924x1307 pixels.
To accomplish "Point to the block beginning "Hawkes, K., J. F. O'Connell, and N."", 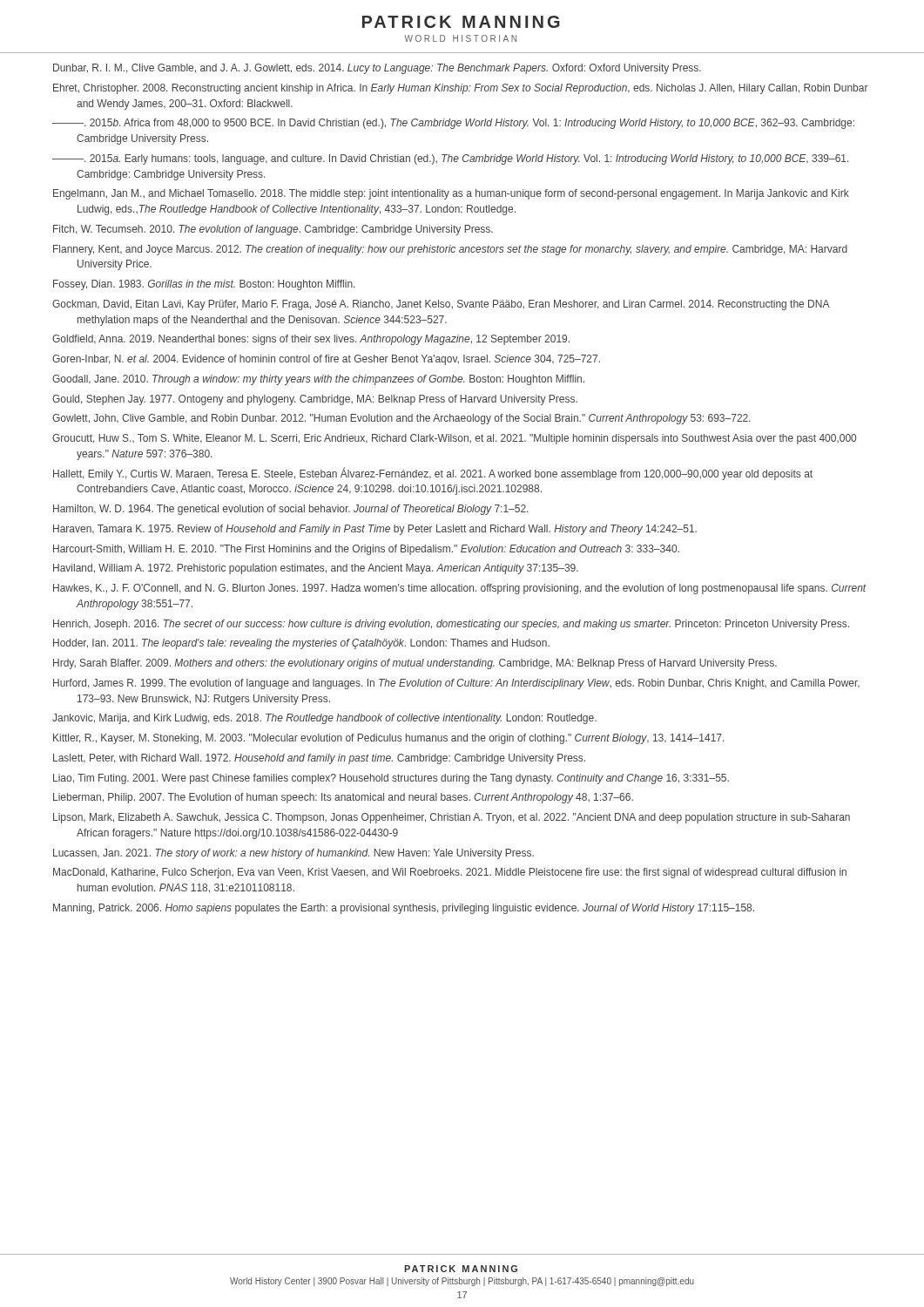I will (x=459, y=596).
